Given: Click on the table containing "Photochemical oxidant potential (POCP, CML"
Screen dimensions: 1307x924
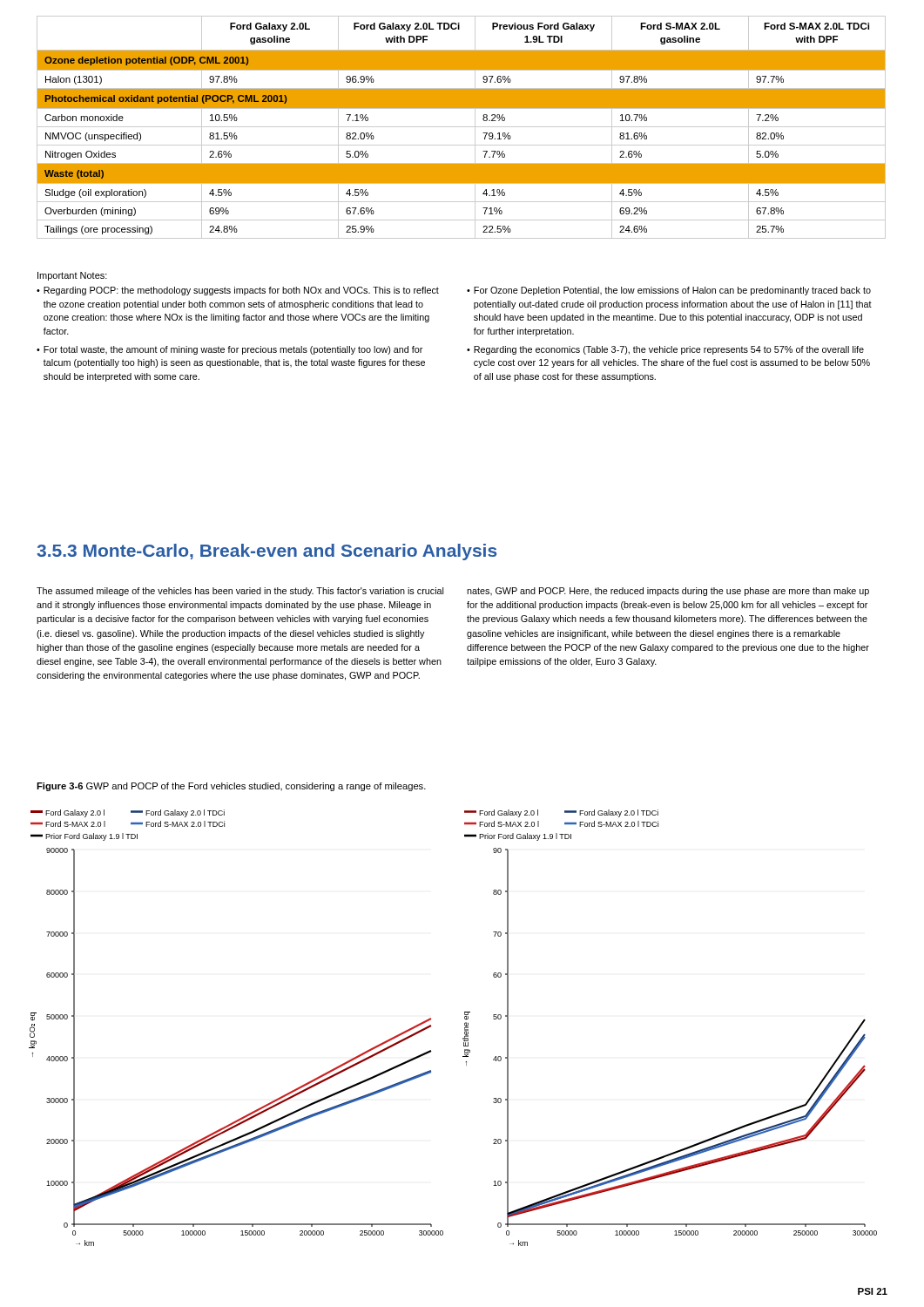Looking at the screenshot, I should coord(461,127).
